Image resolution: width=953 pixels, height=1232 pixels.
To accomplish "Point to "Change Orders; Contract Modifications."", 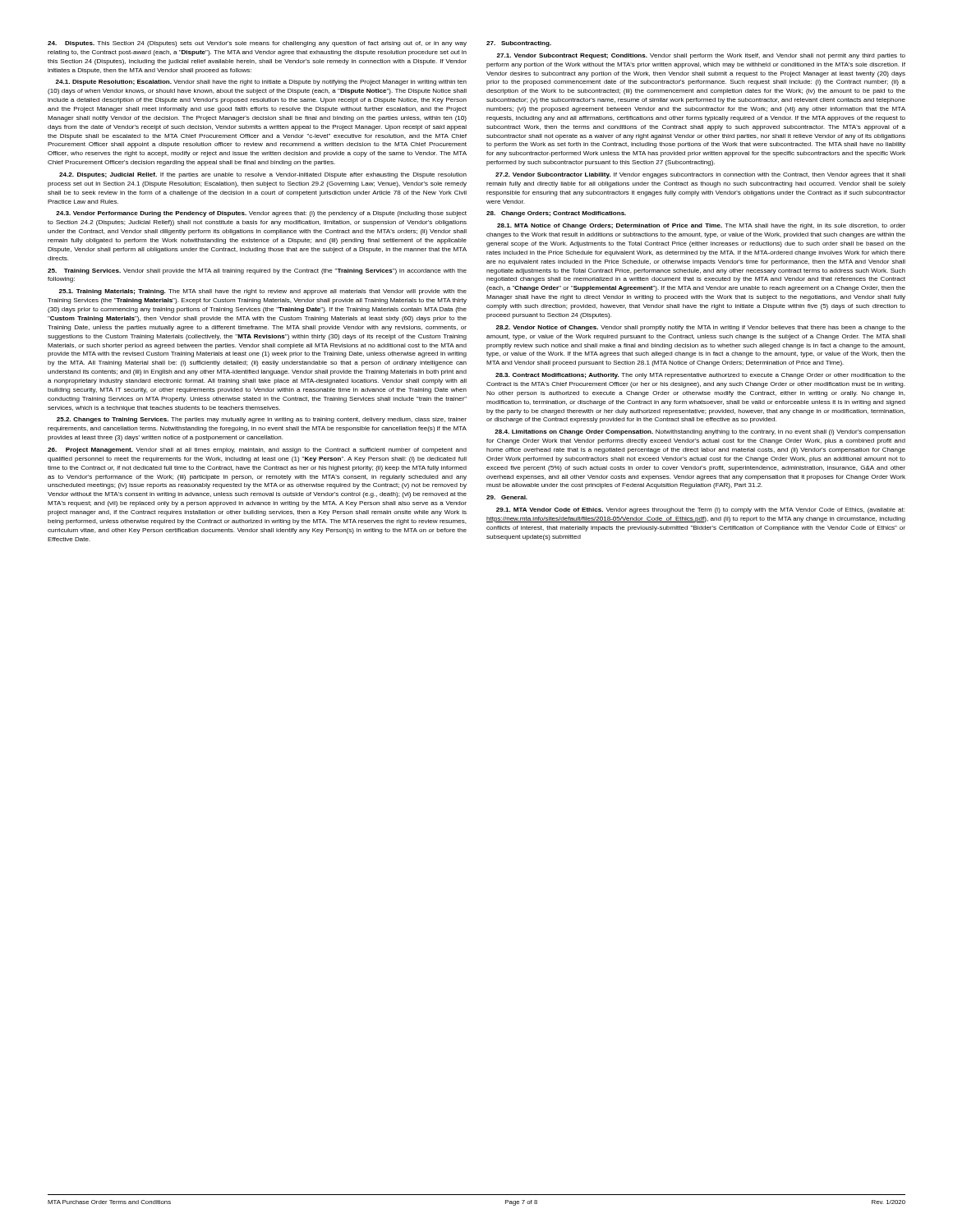I will [696, 214].
